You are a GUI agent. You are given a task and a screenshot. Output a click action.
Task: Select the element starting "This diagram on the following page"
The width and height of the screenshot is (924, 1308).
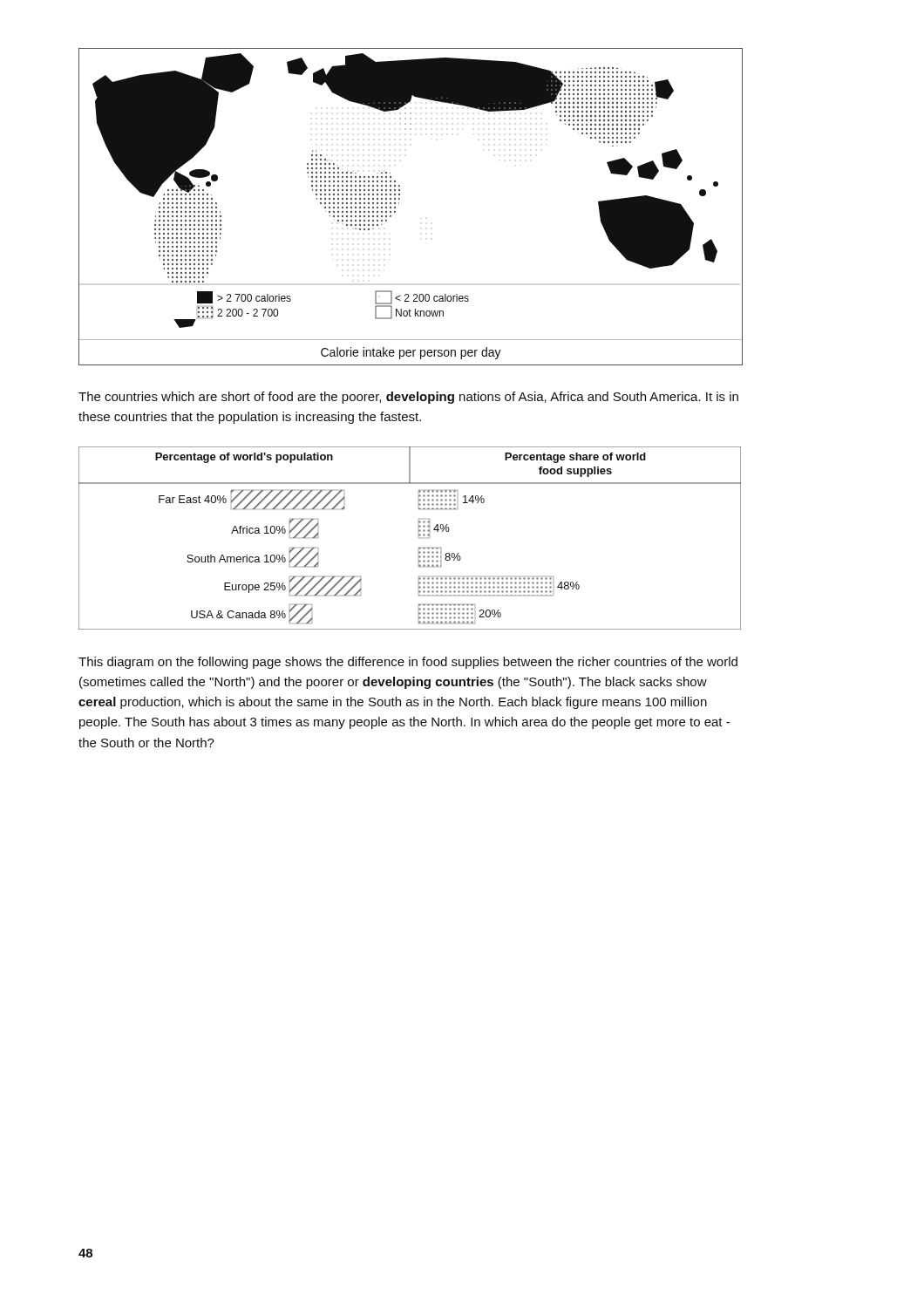coord(408,702)
